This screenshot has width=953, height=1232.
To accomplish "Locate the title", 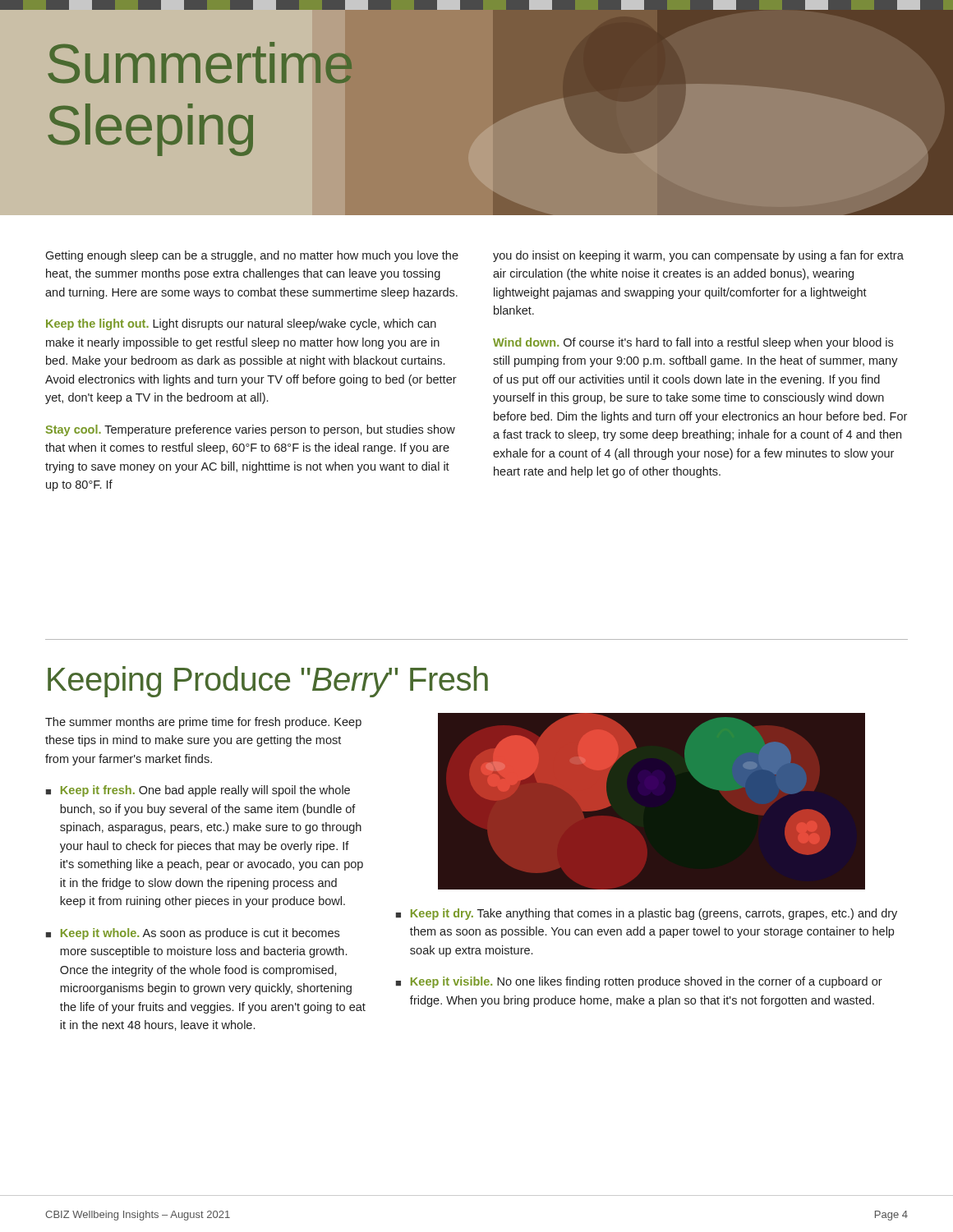I will coord(199,94).
